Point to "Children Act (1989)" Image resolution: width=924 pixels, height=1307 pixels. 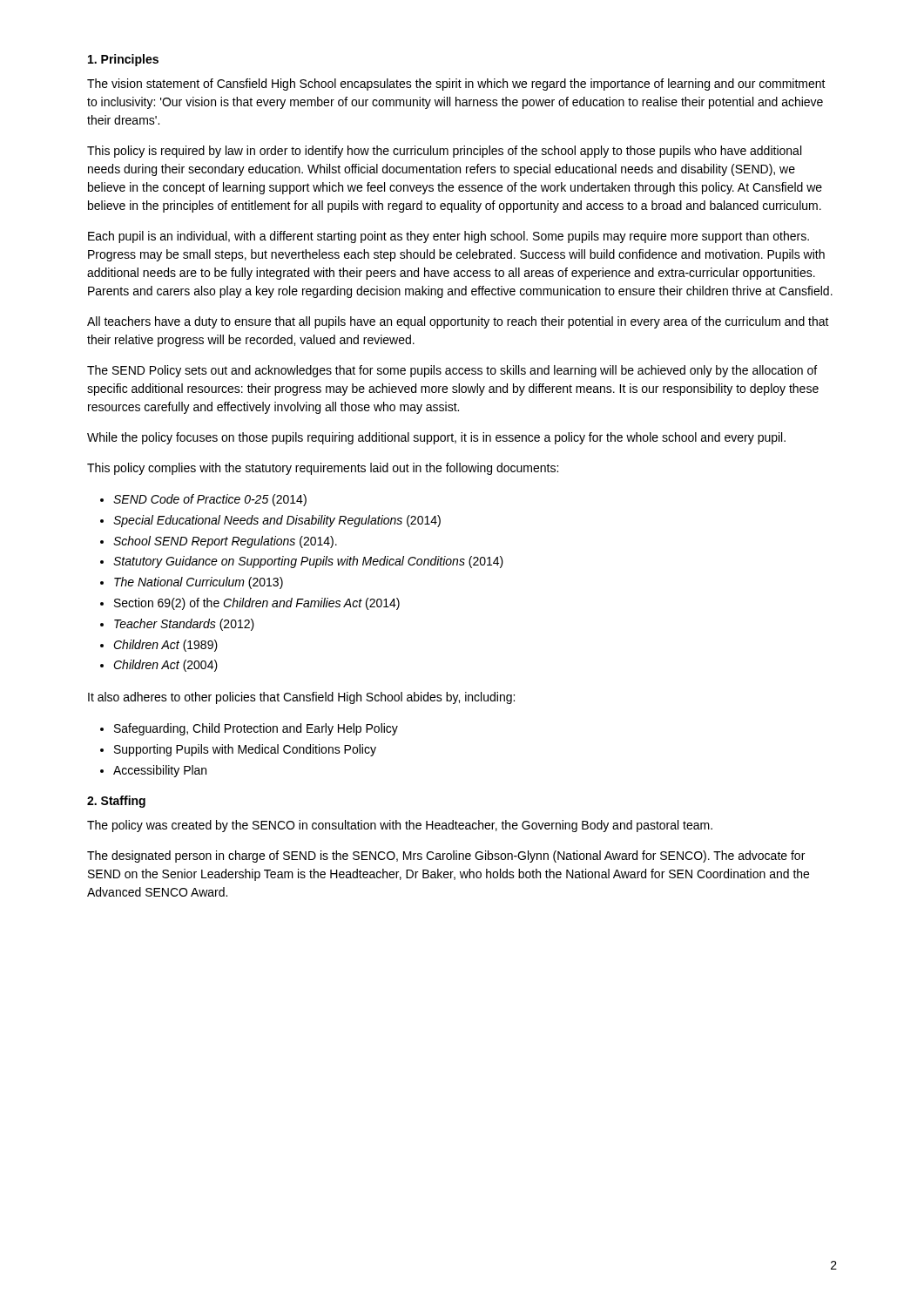pos(165,644)
